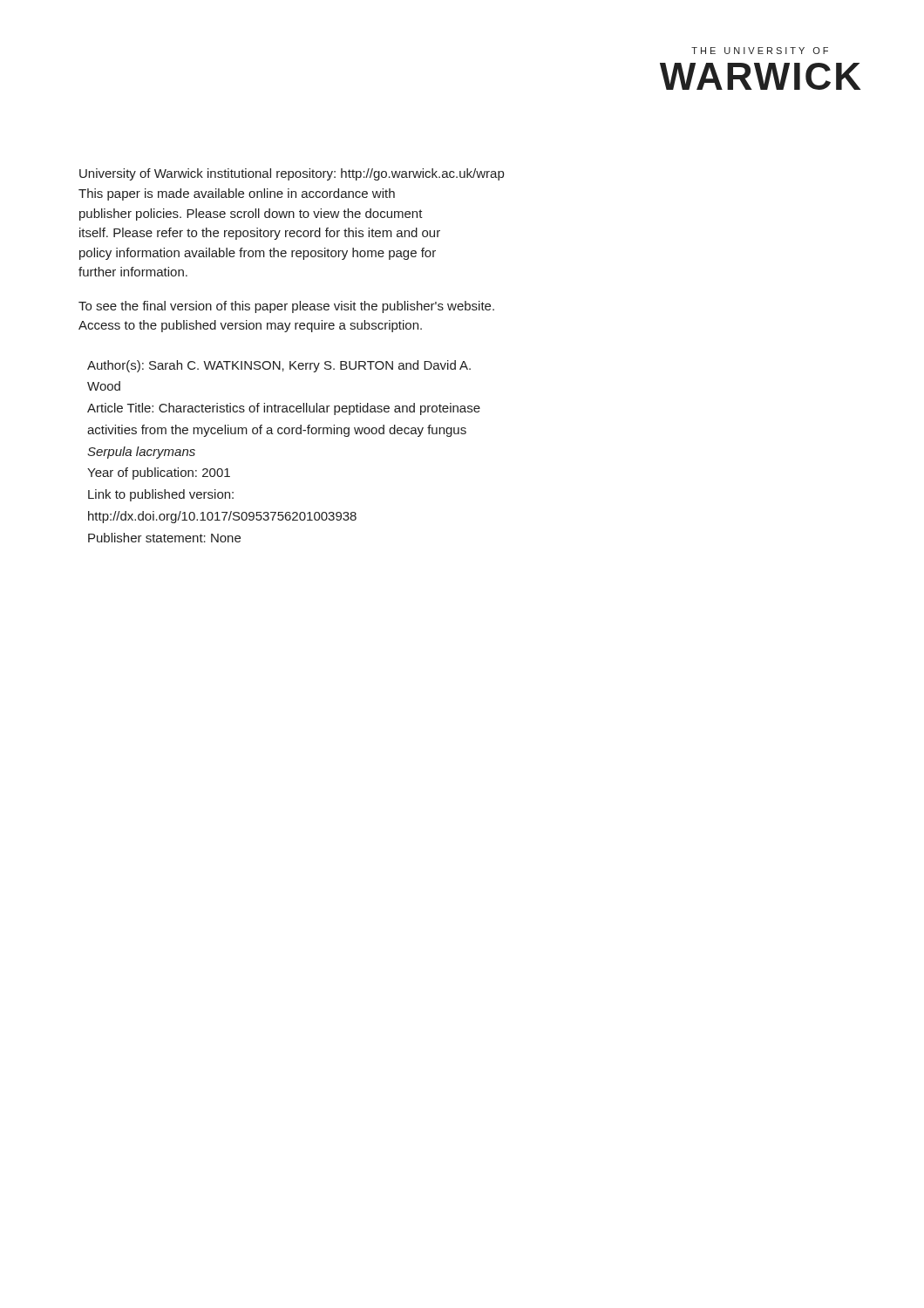Point to the block beginning "This paper is made available"
Image resolution: width=924 pixels, height=1308 pixels.
[259, 232]
